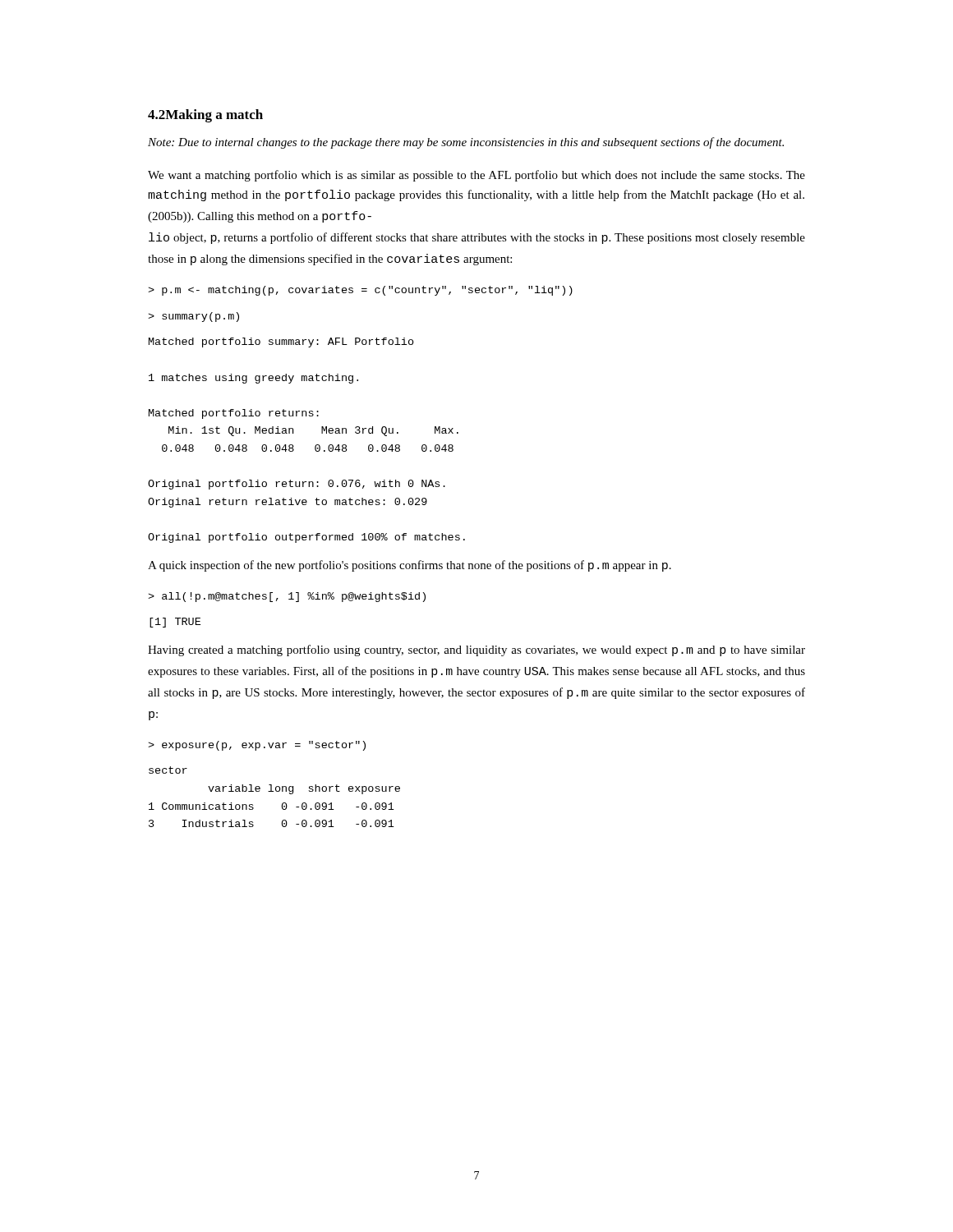953x1232 pixels.
Task: Click on the text block containing "Having created a matching portfolio using country, sector,"
Action: point(476,682)
